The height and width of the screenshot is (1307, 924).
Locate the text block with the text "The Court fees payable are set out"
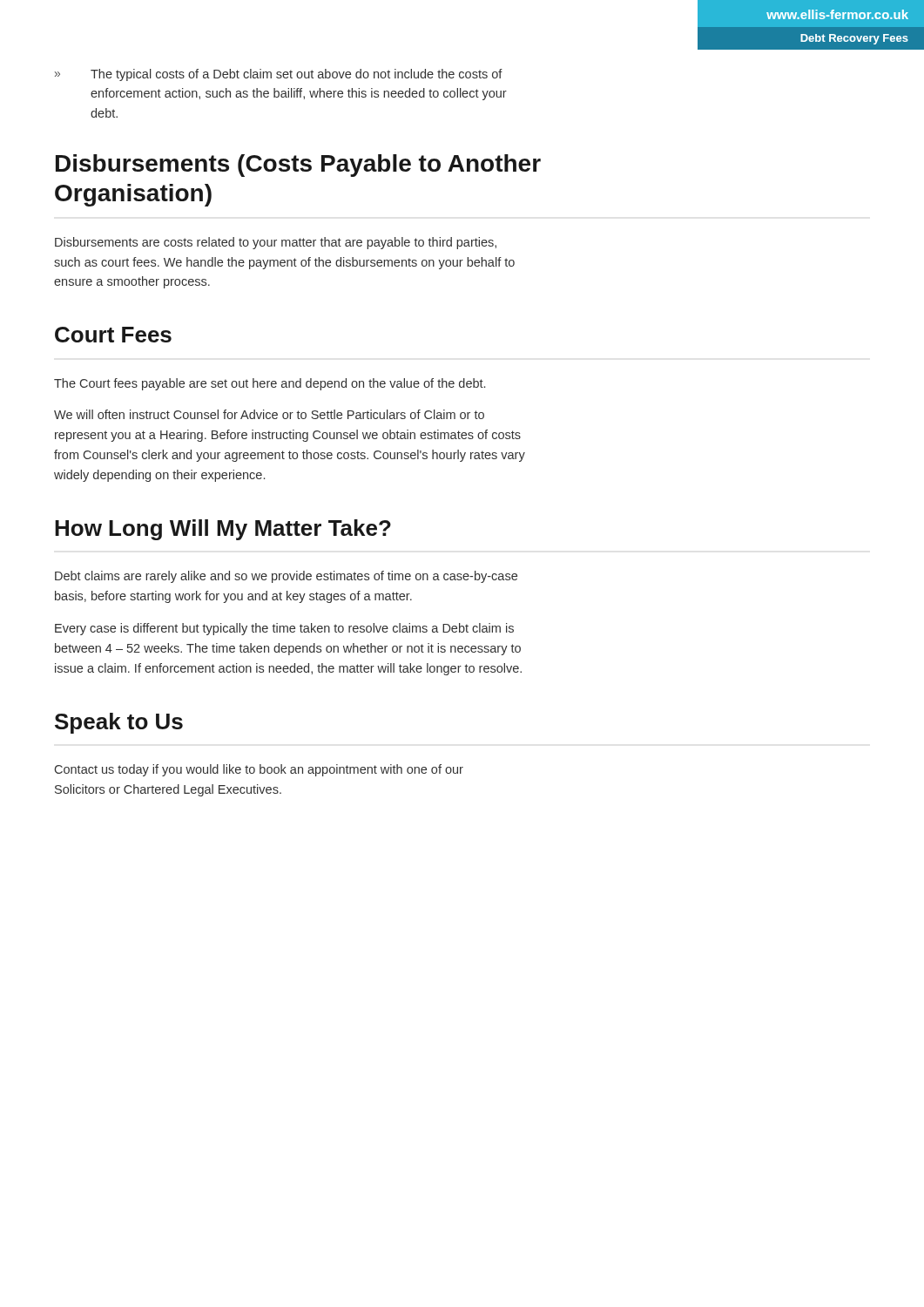tap(270, 383)
